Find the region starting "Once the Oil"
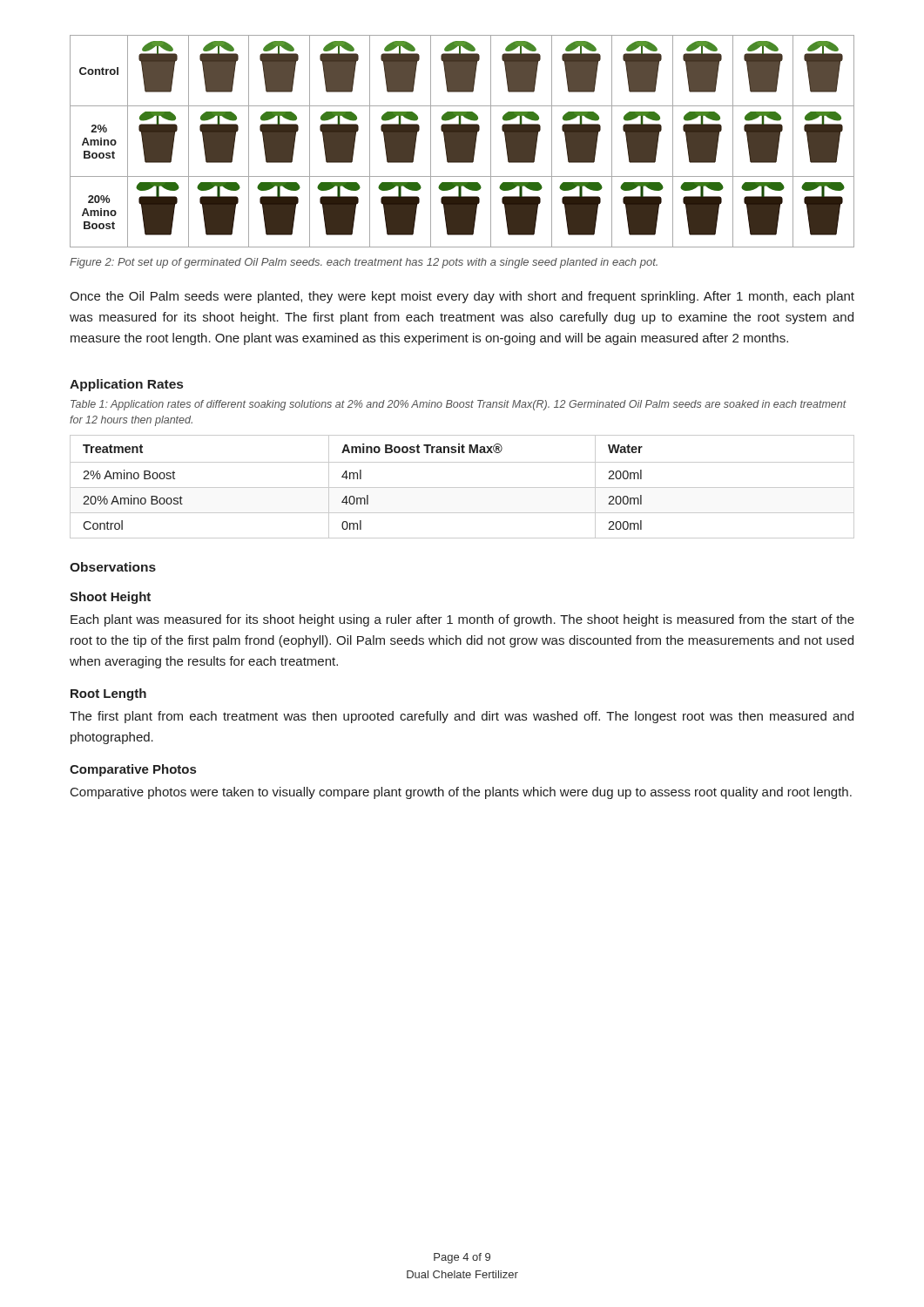924x1307 pixels. click(x=462, y=317)
